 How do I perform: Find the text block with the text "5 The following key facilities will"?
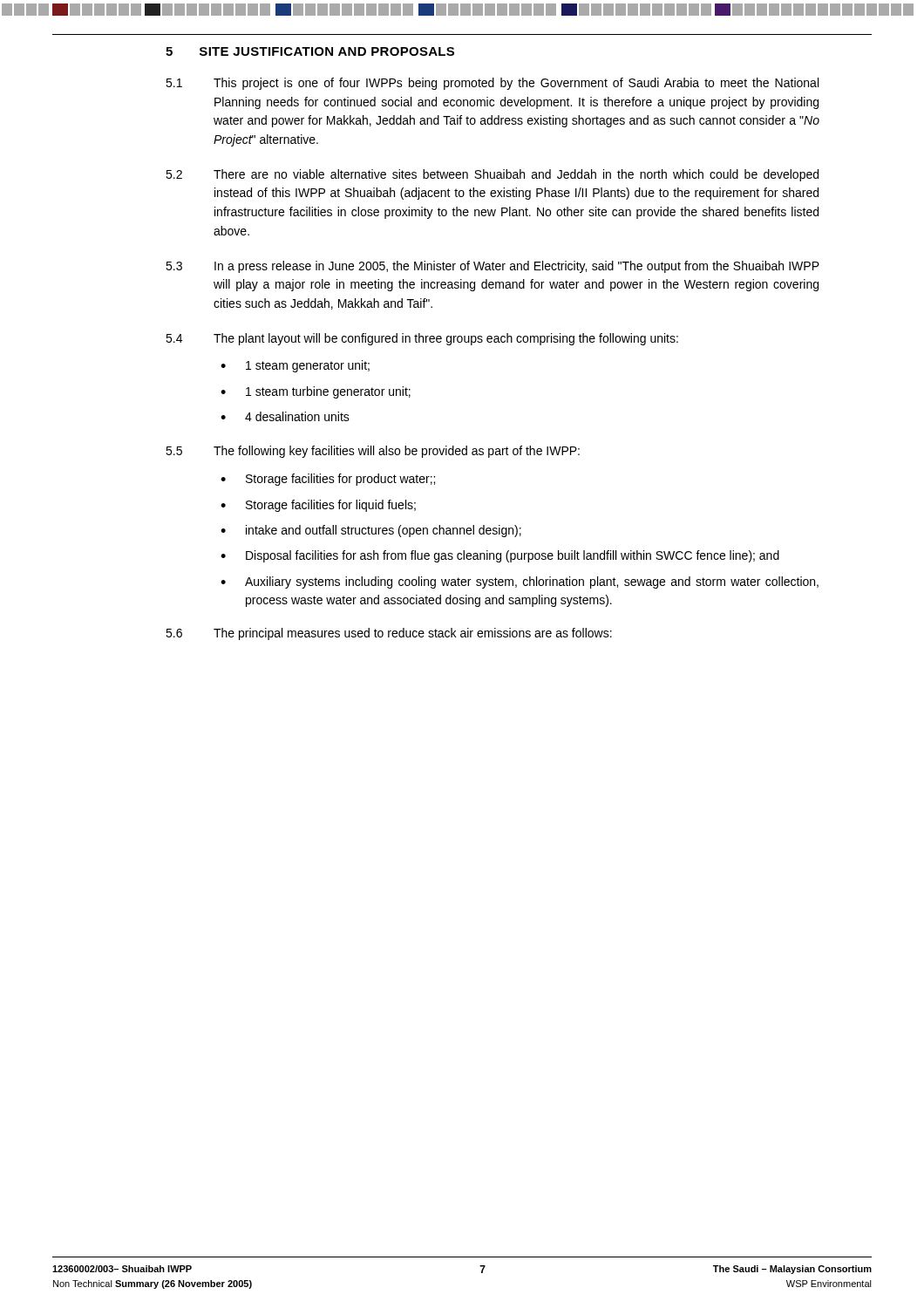click(492, 452)
